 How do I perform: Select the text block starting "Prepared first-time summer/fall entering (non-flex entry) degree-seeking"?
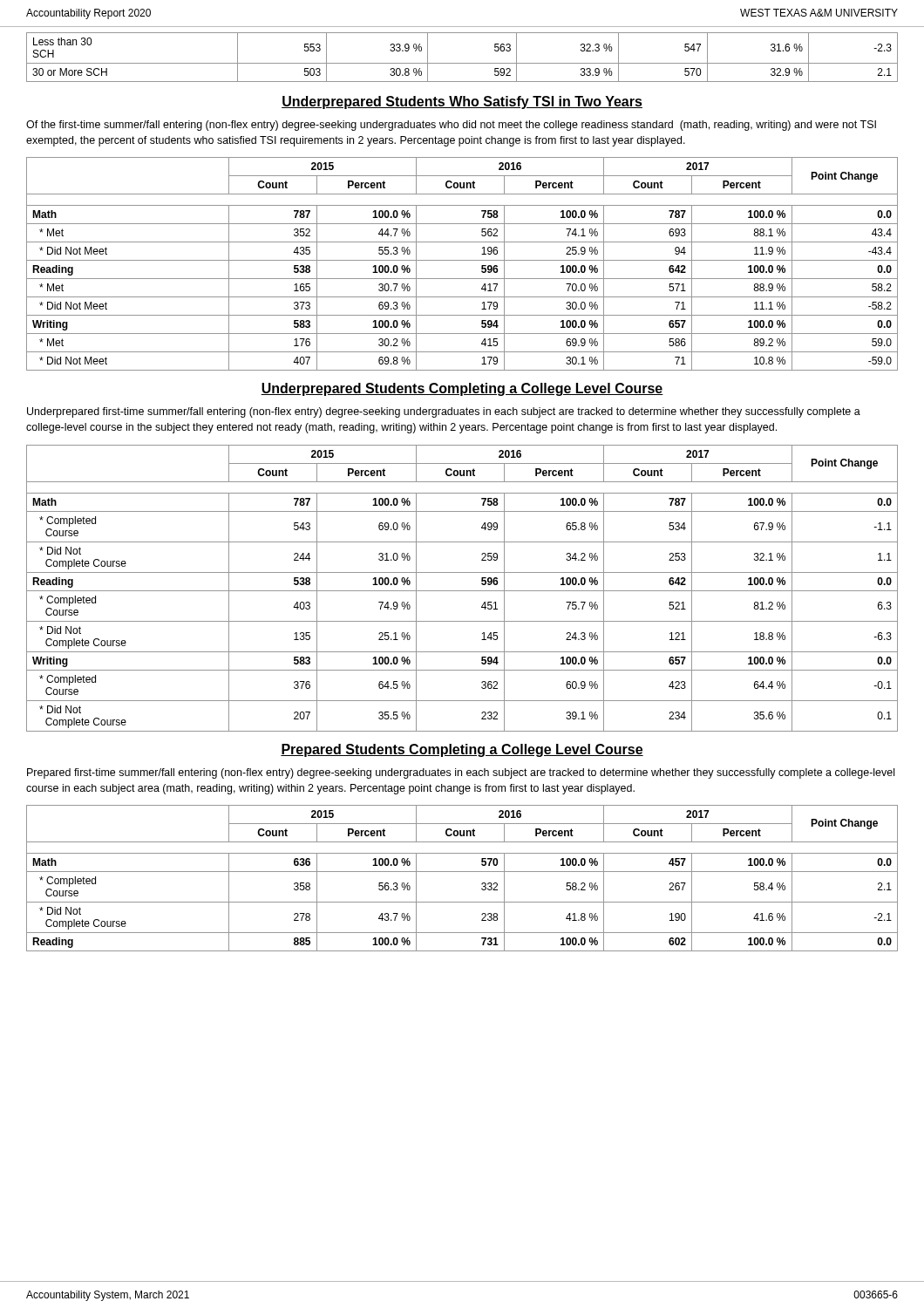[x=461, y=780]
